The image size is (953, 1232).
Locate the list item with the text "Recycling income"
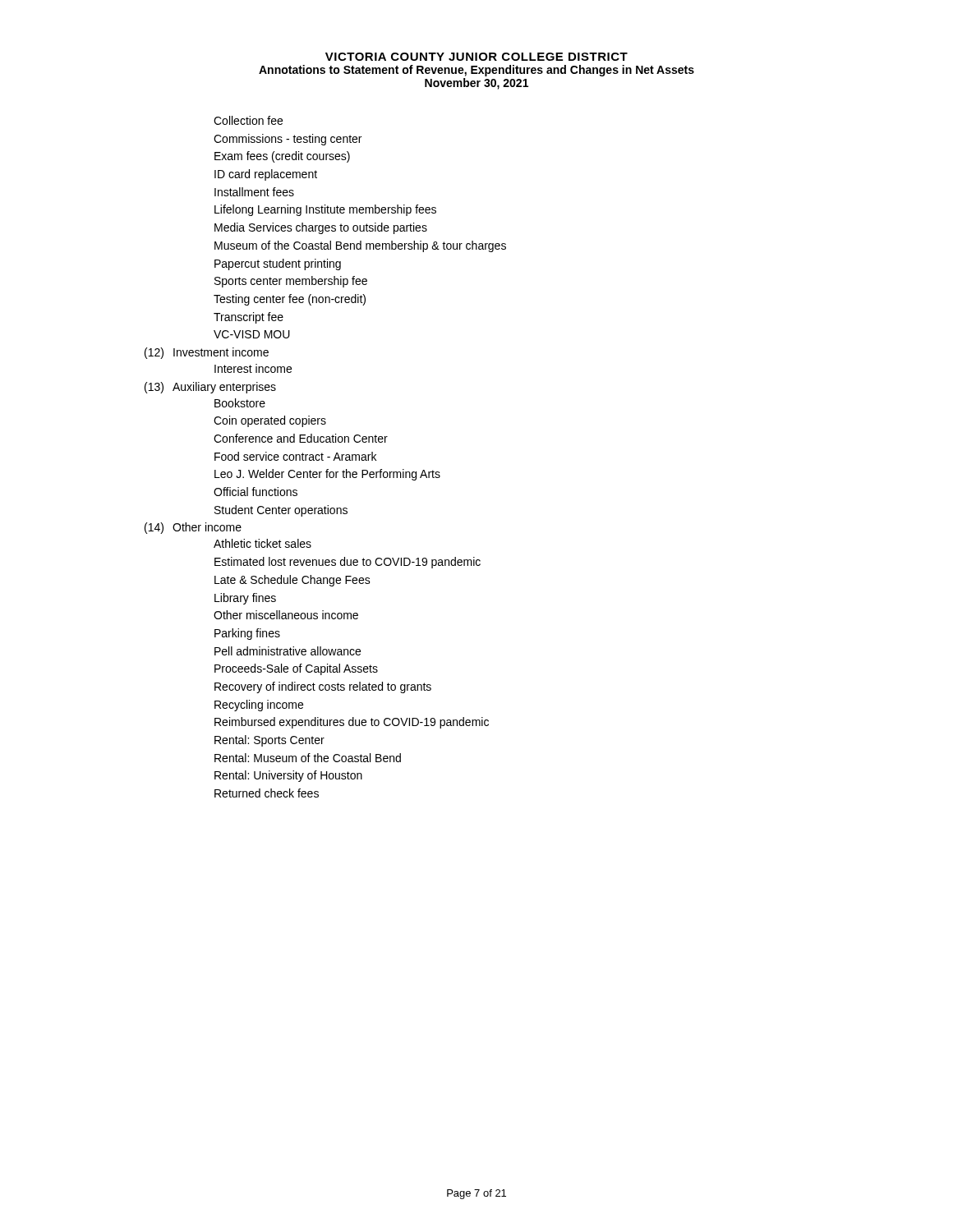point(259,704)
